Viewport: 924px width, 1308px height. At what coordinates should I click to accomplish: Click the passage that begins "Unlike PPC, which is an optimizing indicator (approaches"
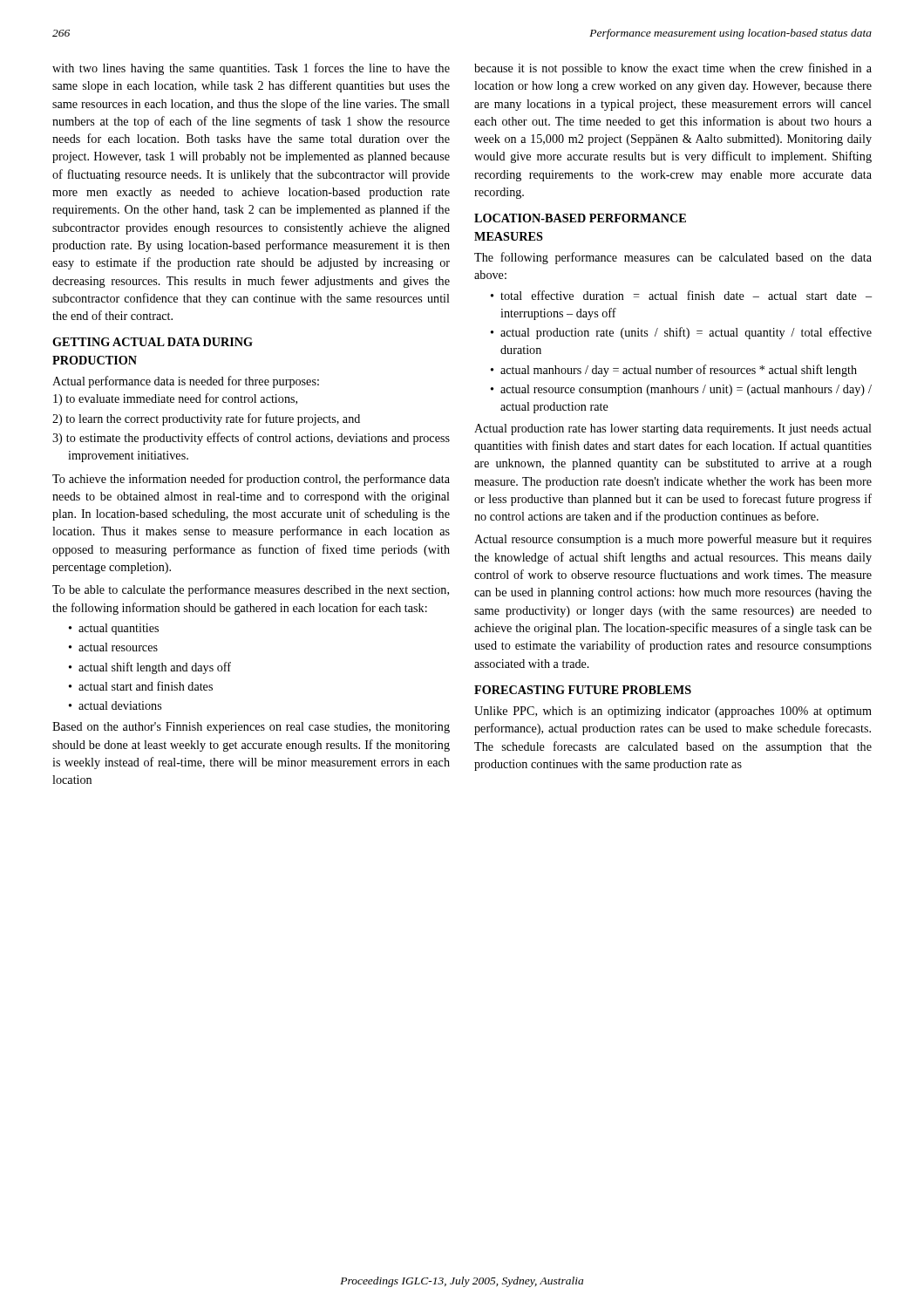point(673,737)
